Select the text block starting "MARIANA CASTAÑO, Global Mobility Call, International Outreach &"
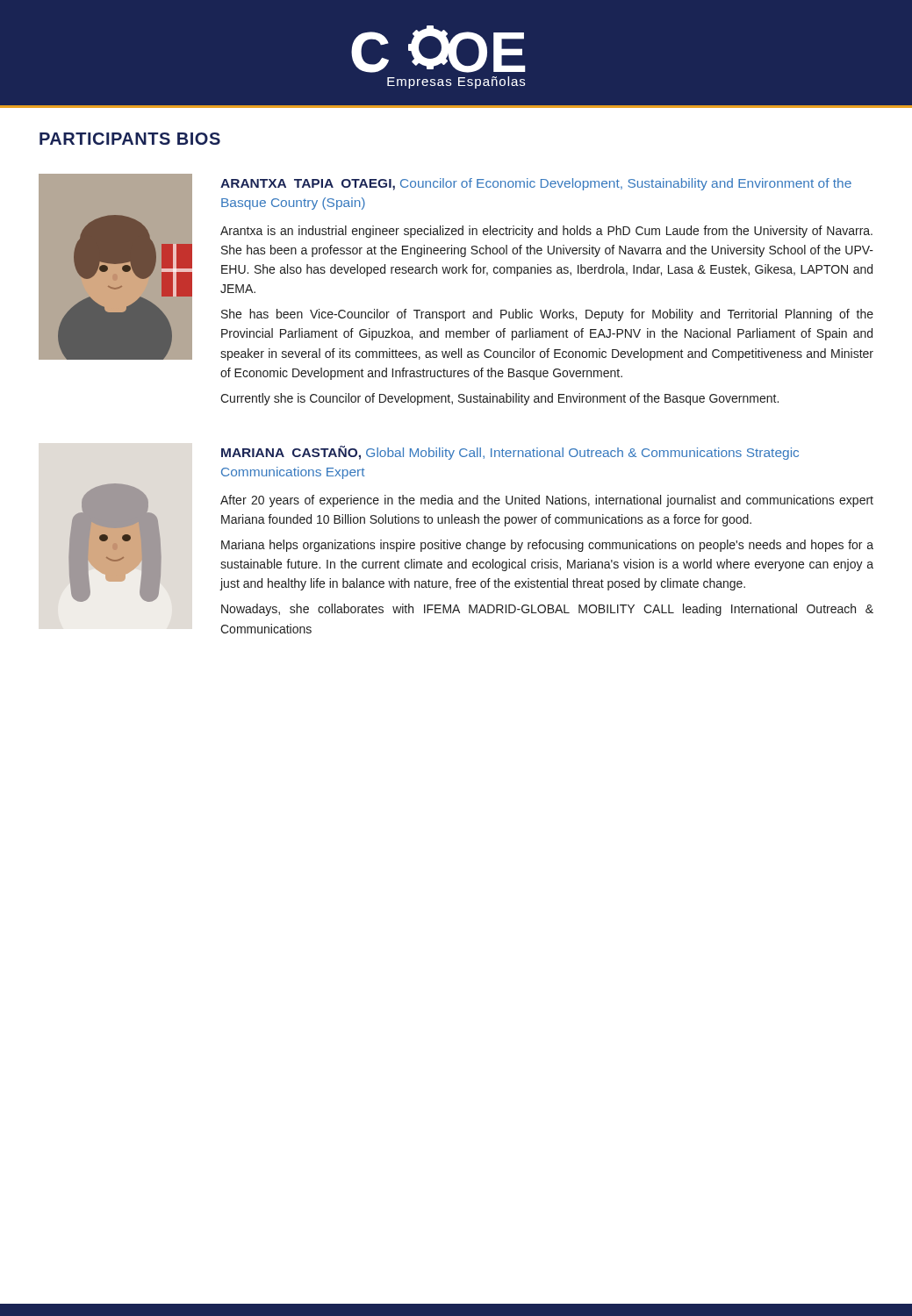The image size is (912, 1316). (547, 541)
